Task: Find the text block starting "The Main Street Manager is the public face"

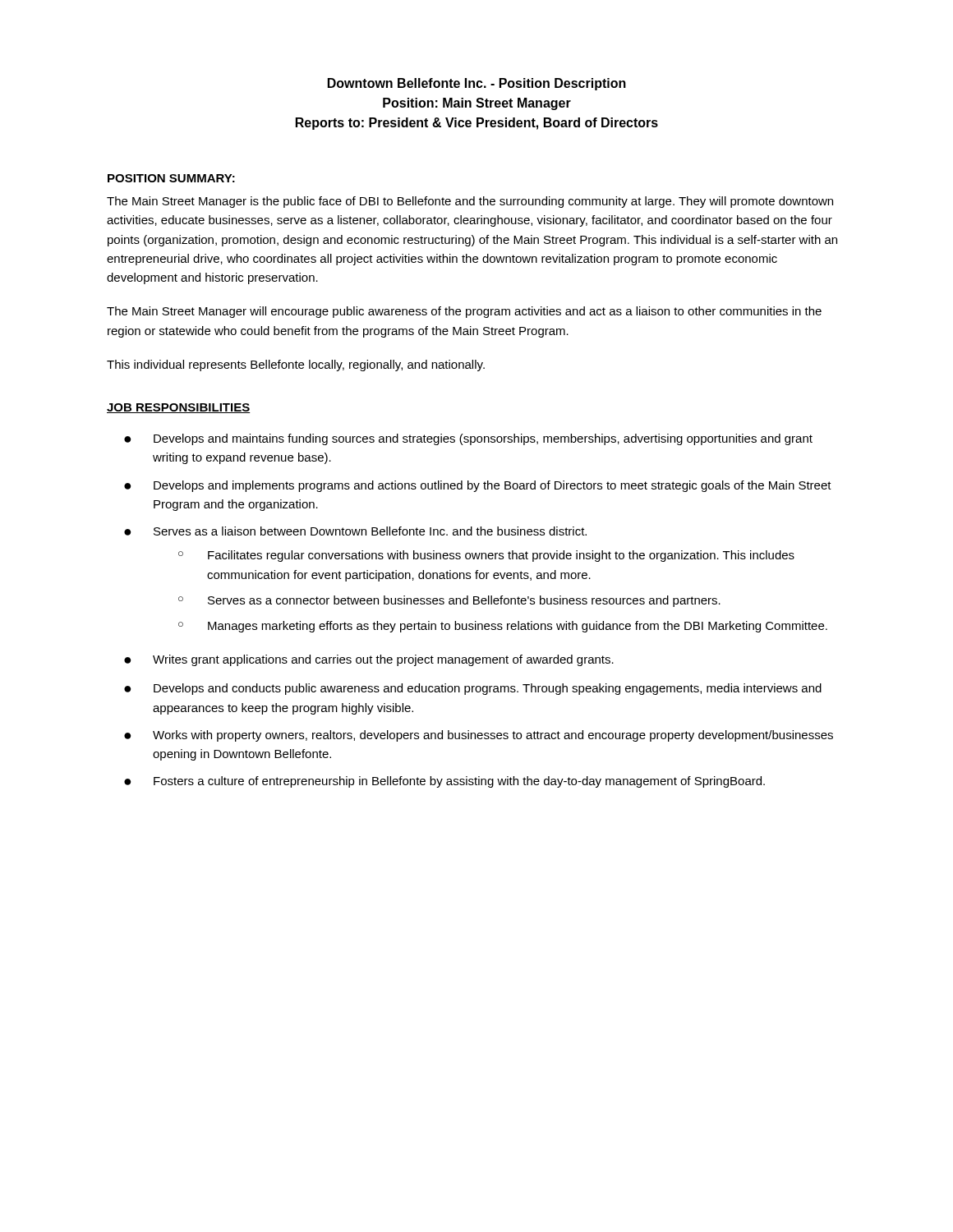Action: point(472,239)
